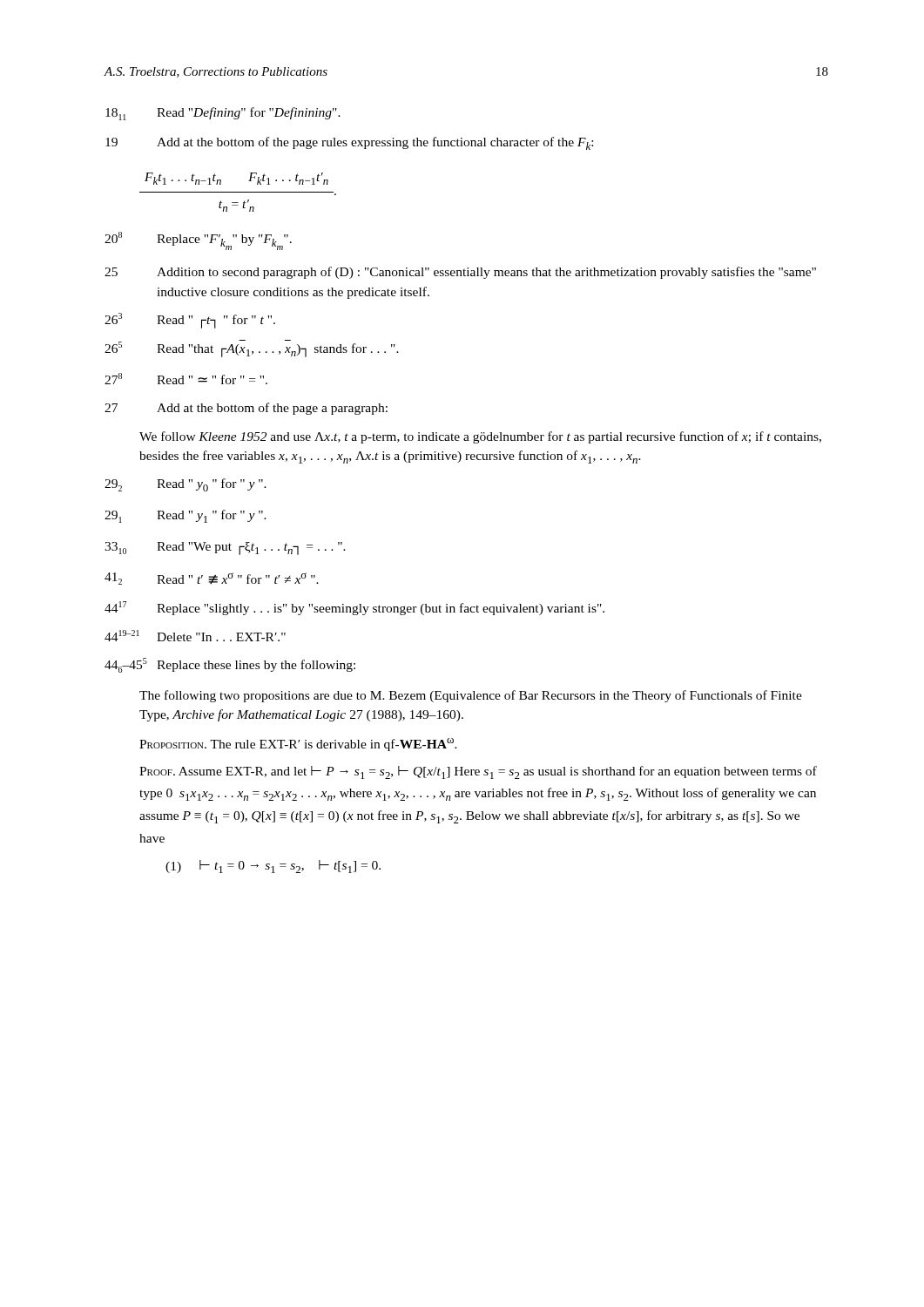Locate the list item with the text "4419–21 Delete "In . . ."
The height and width of the screenshot is (1307, 924).
coord(195,636)
